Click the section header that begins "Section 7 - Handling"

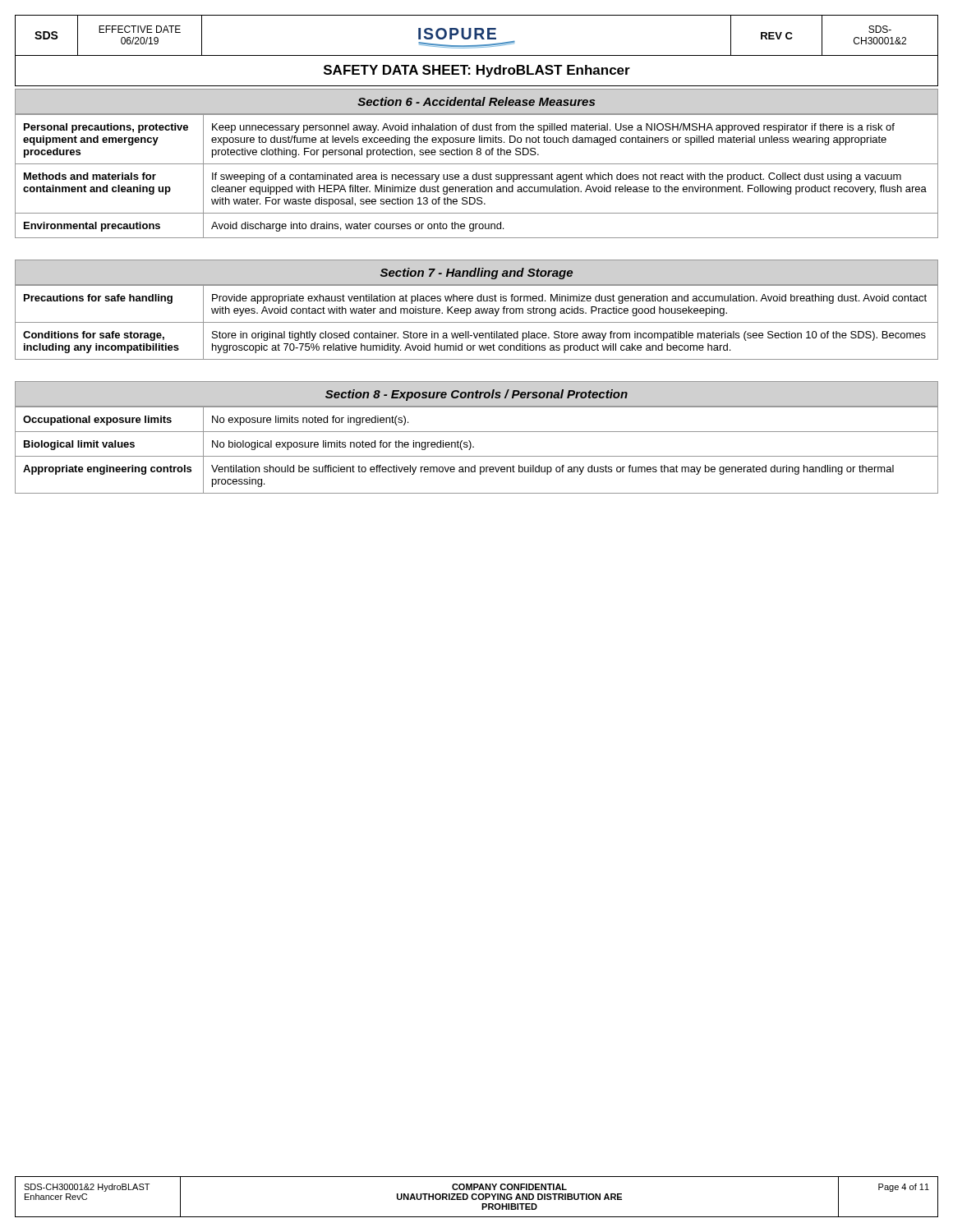(x=476, y=272)
